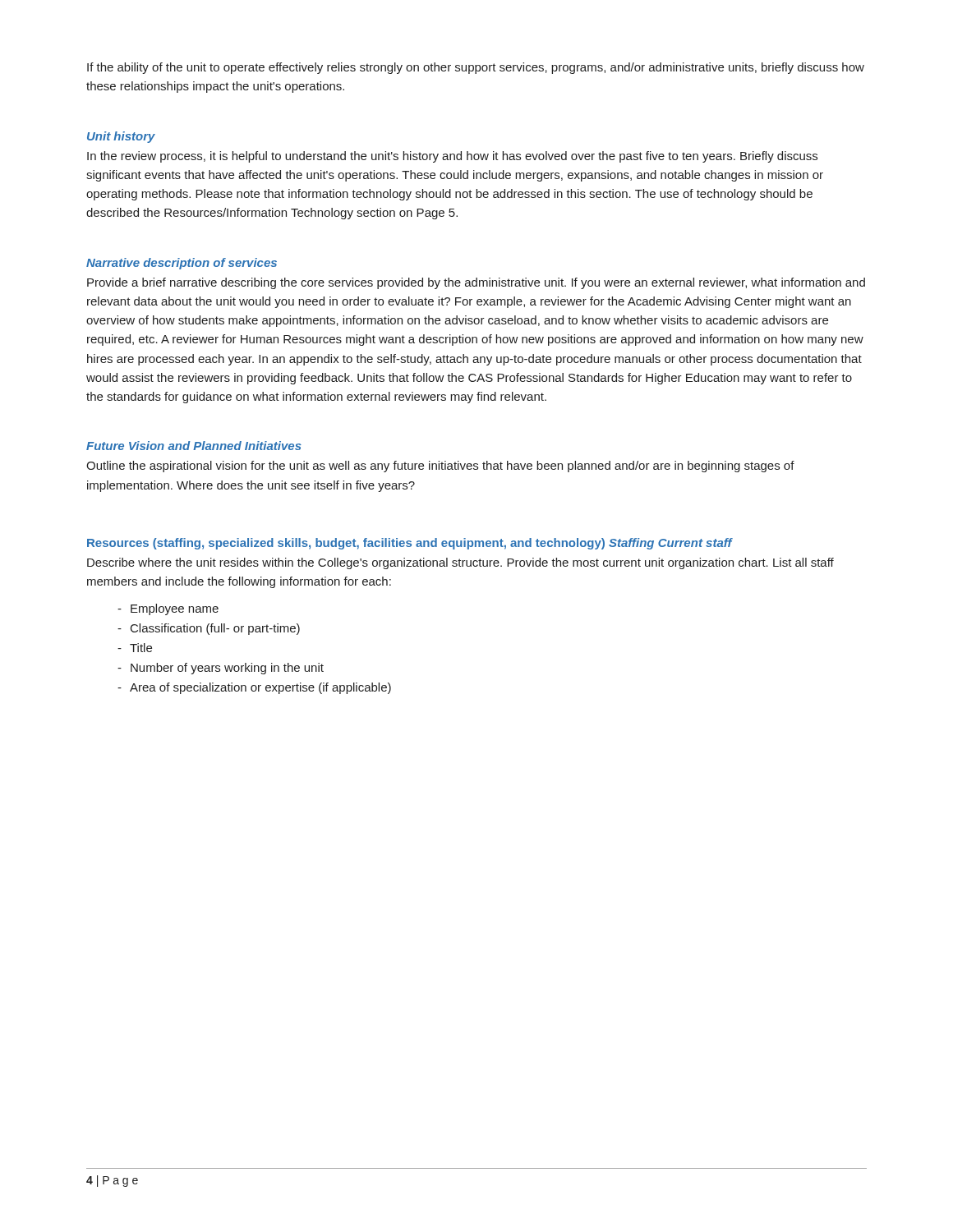Click on the section header that reads "Future Vision and"
This screenshot has width=953, height=1232.
click(x=194, y=446)
